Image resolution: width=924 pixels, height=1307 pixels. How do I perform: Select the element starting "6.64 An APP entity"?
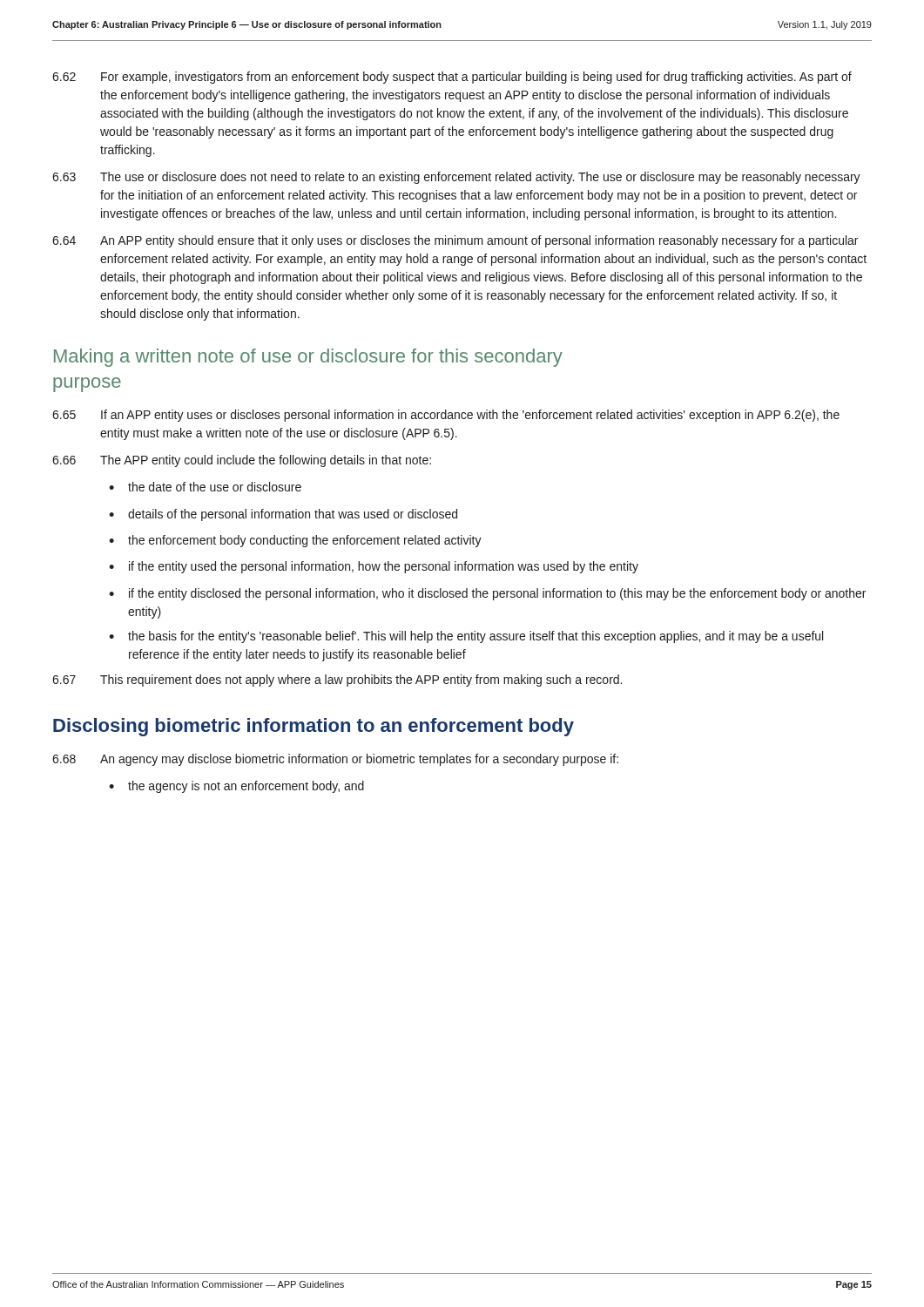pyautogui.click(x=462, y=277)
